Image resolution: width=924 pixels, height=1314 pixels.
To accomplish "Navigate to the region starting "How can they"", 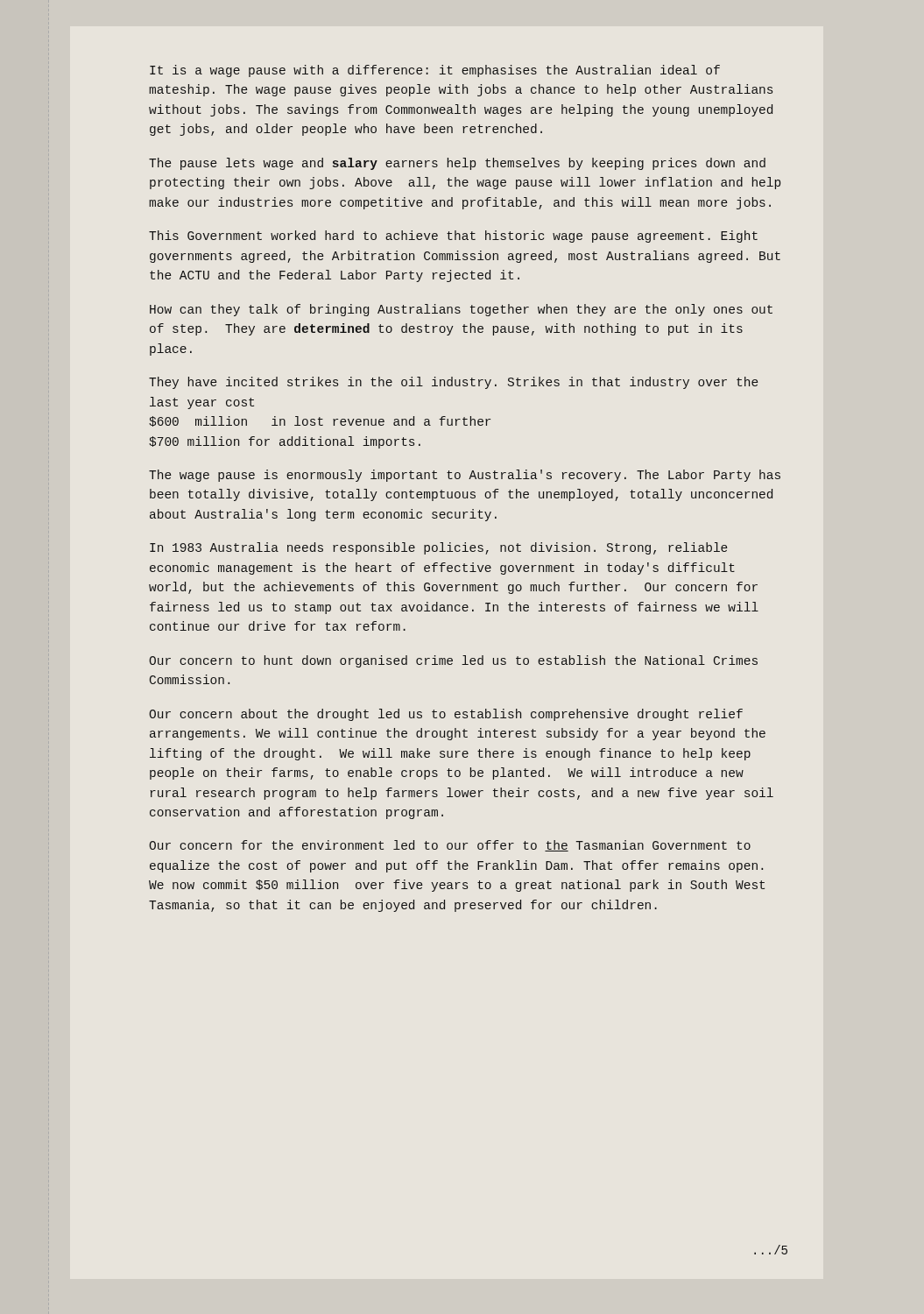I will 461,330.
